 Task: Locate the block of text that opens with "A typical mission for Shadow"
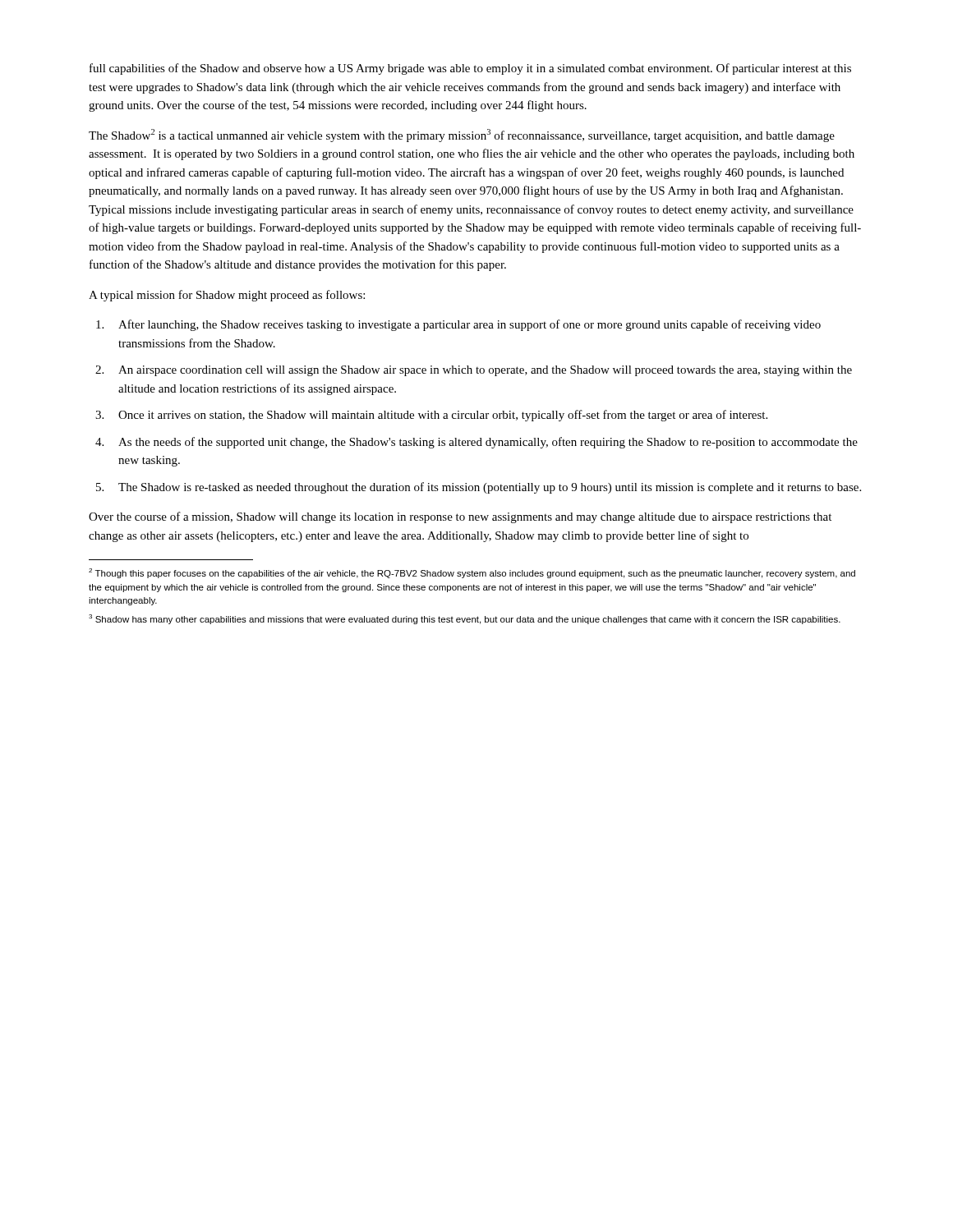(227, 296)
